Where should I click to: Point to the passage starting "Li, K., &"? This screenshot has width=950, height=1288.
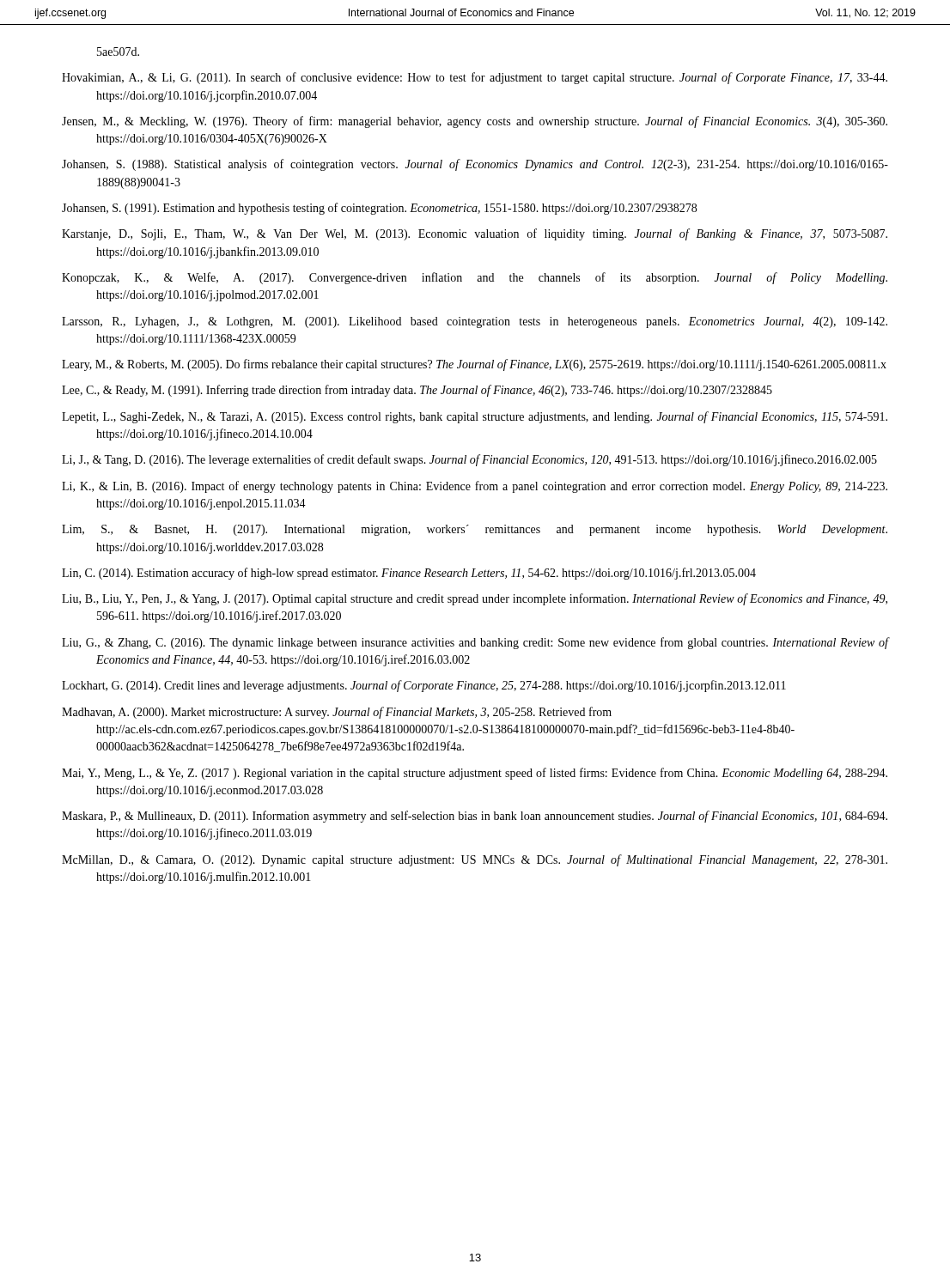(475, 495)
